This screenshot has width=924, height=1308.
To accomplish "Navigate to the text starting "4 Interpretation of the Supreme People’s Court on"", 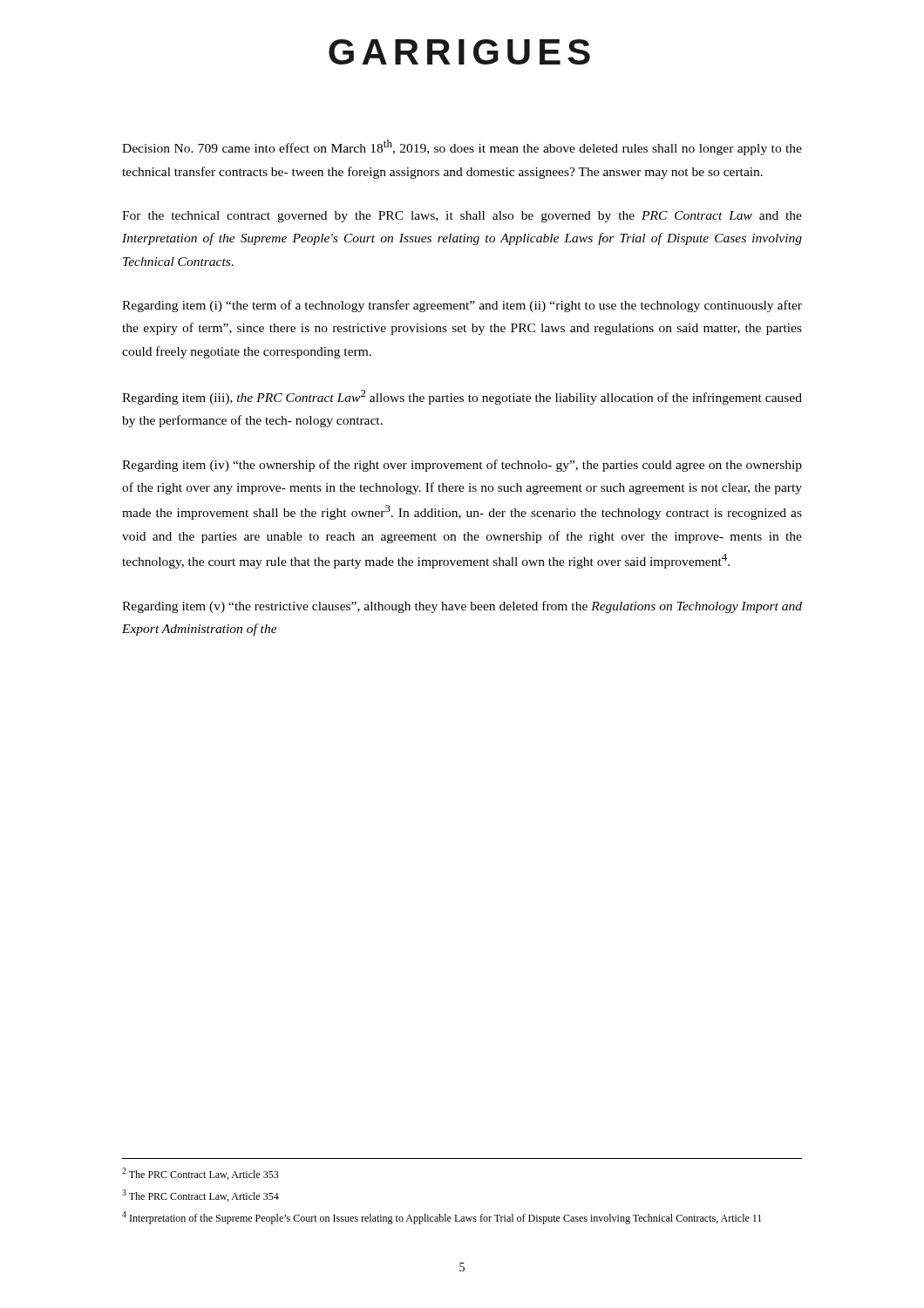I will point(442,1217).
